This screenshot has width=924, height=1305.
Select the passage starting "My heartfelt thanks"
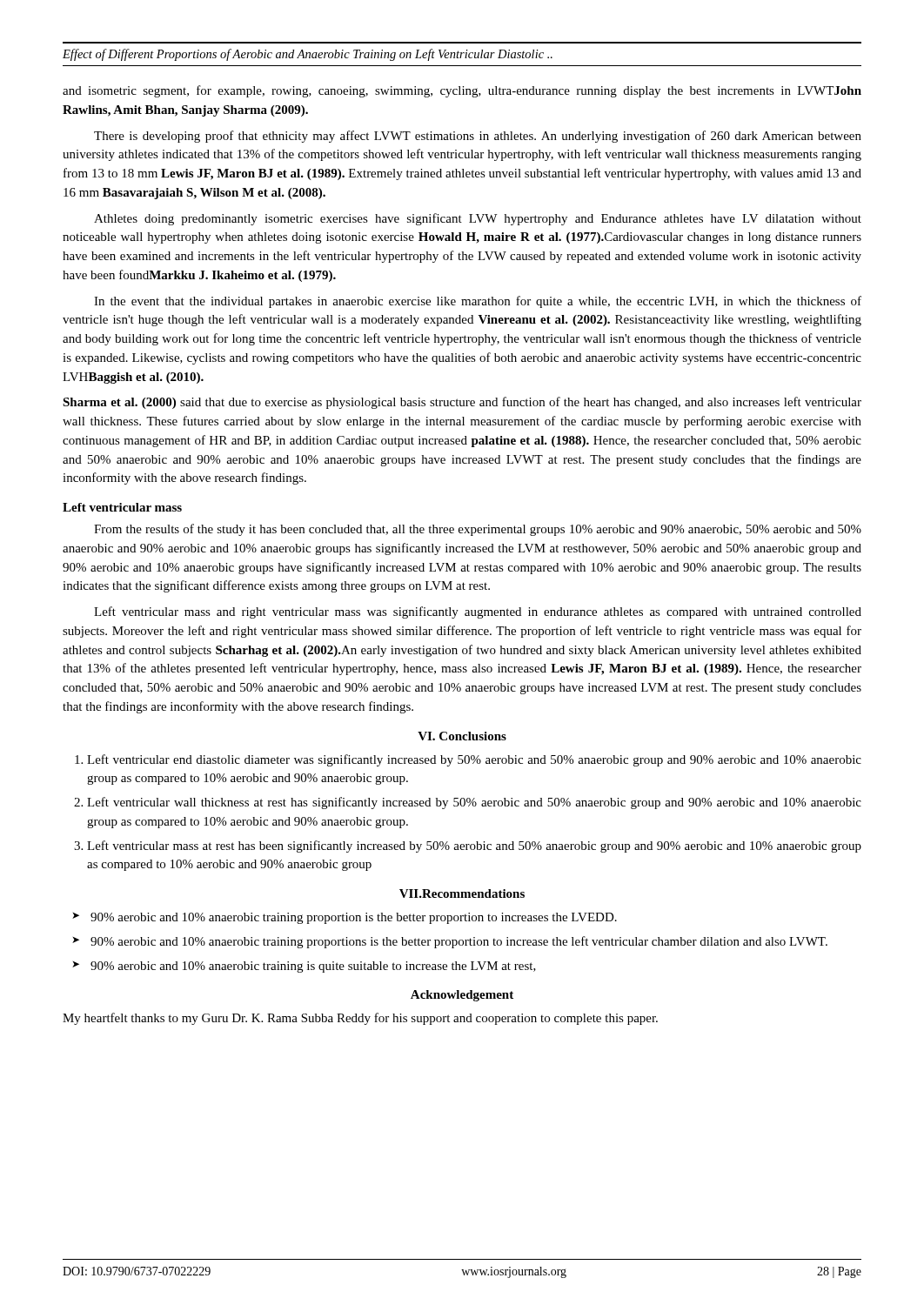[x=462, y=1019]
